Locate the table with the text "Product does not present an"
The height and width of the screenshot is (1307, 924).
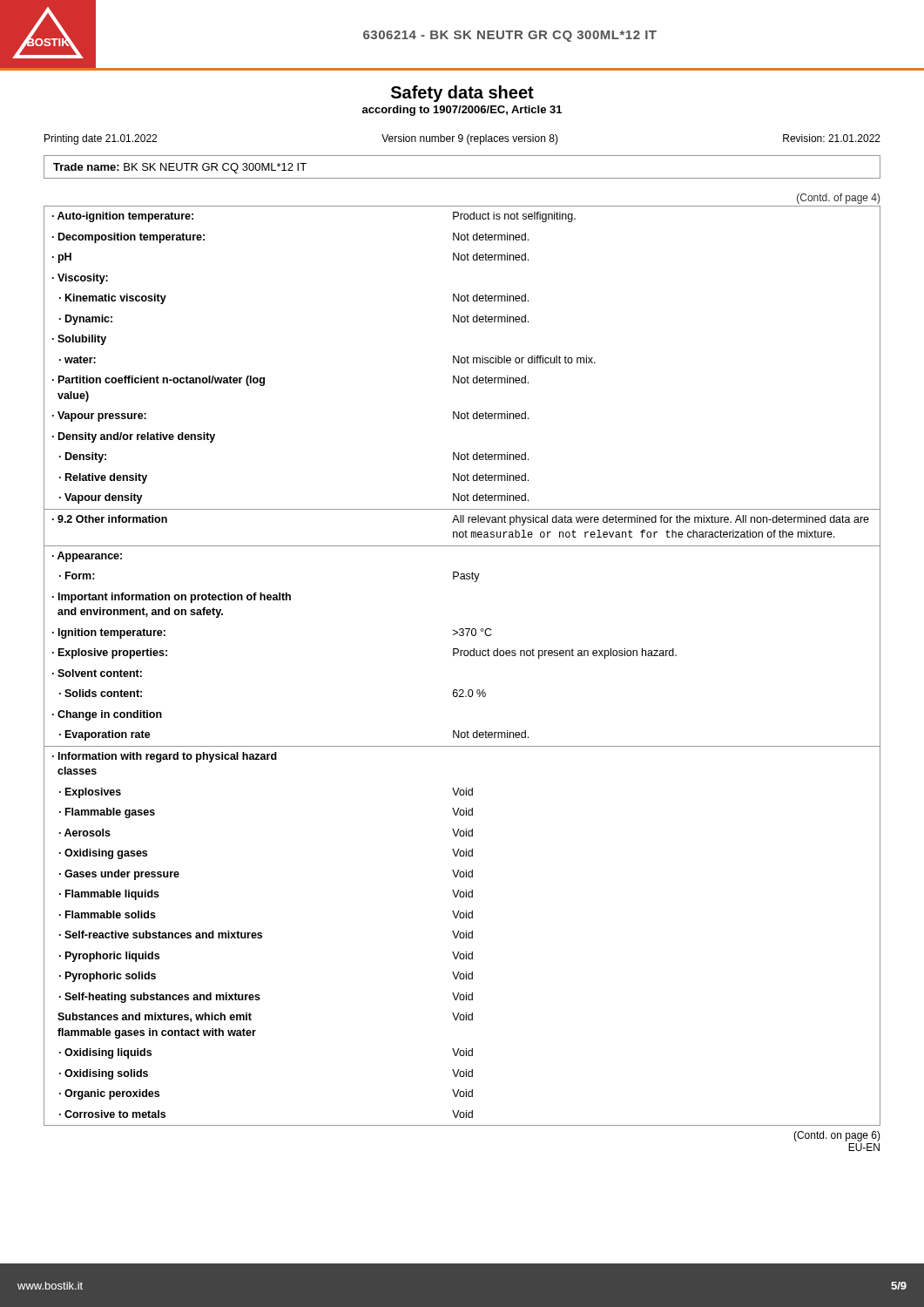462,666
